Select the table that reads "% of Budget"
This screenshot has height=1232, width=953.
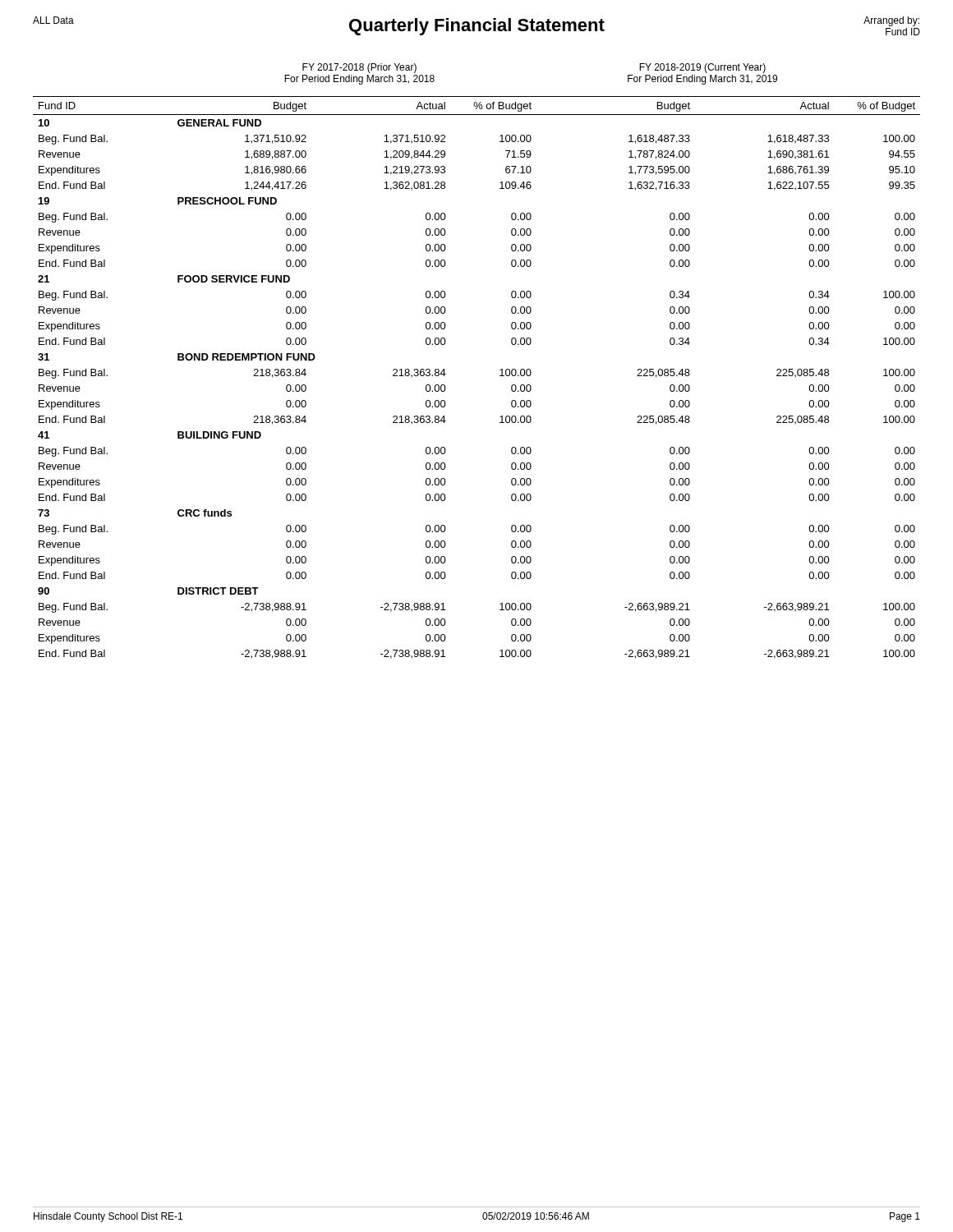[x=476, y=379]
